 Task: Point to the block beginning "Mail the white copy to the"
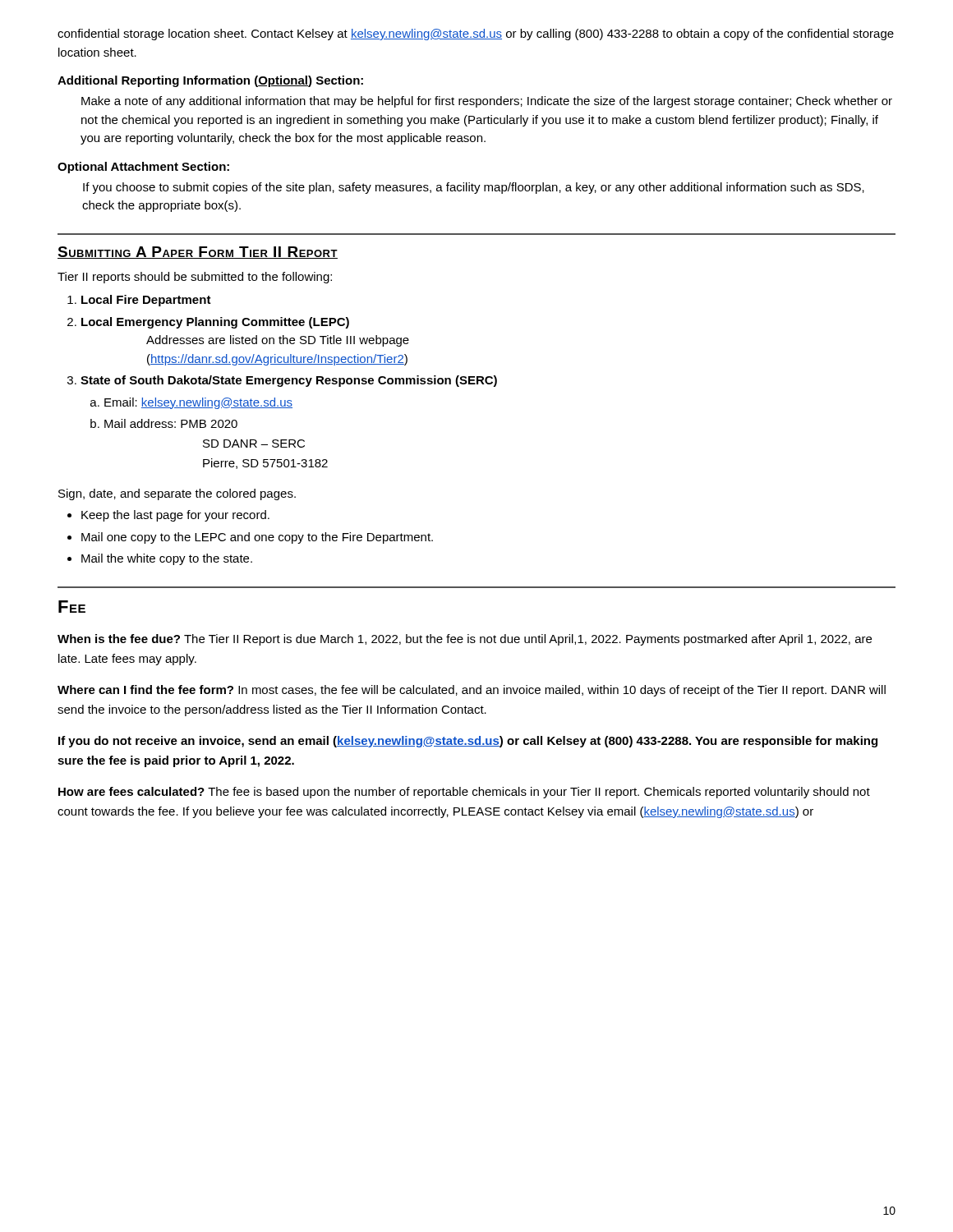click(167, 558)
